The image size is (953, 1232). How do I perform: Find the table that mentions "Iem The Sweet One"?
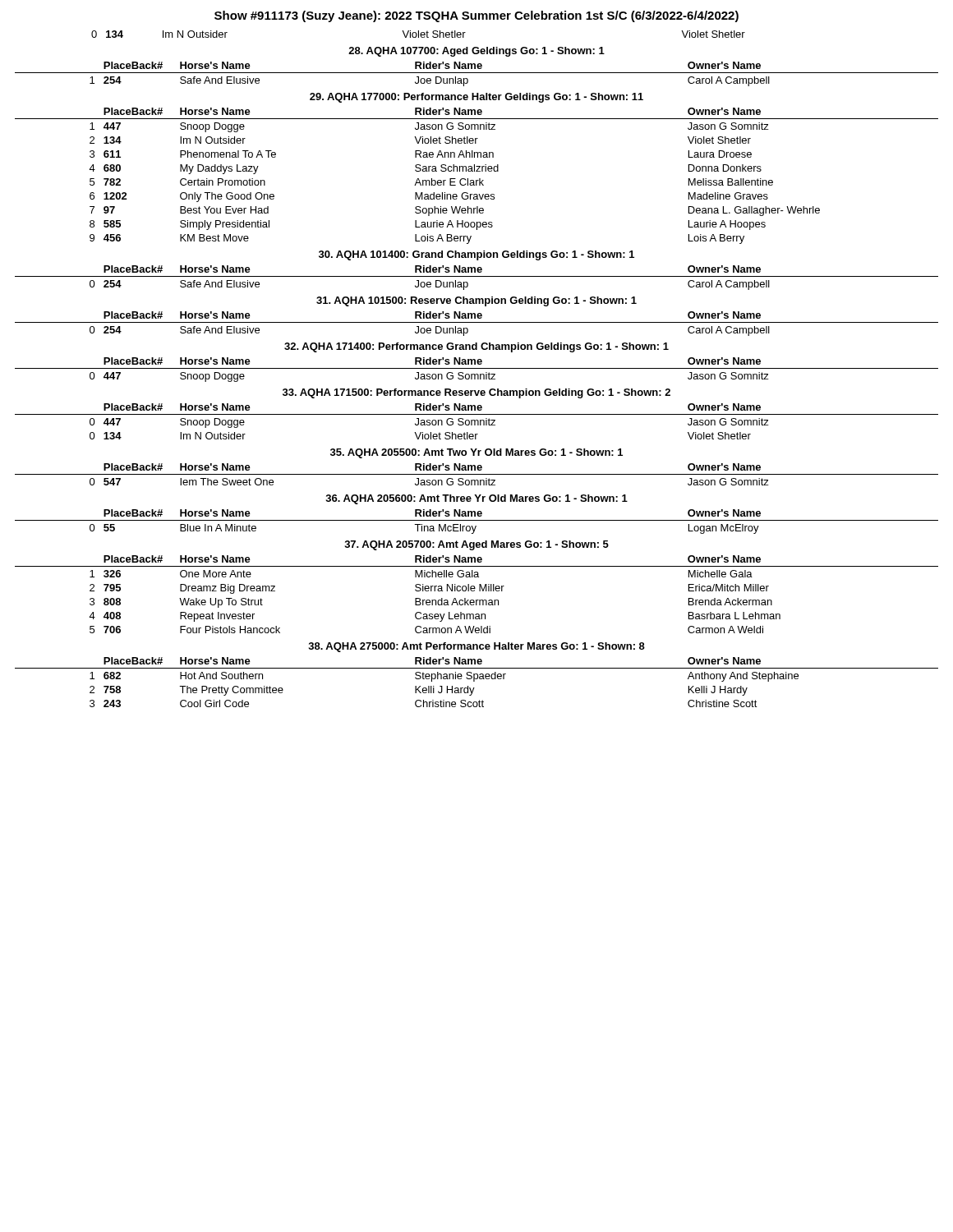pos(476,474)
